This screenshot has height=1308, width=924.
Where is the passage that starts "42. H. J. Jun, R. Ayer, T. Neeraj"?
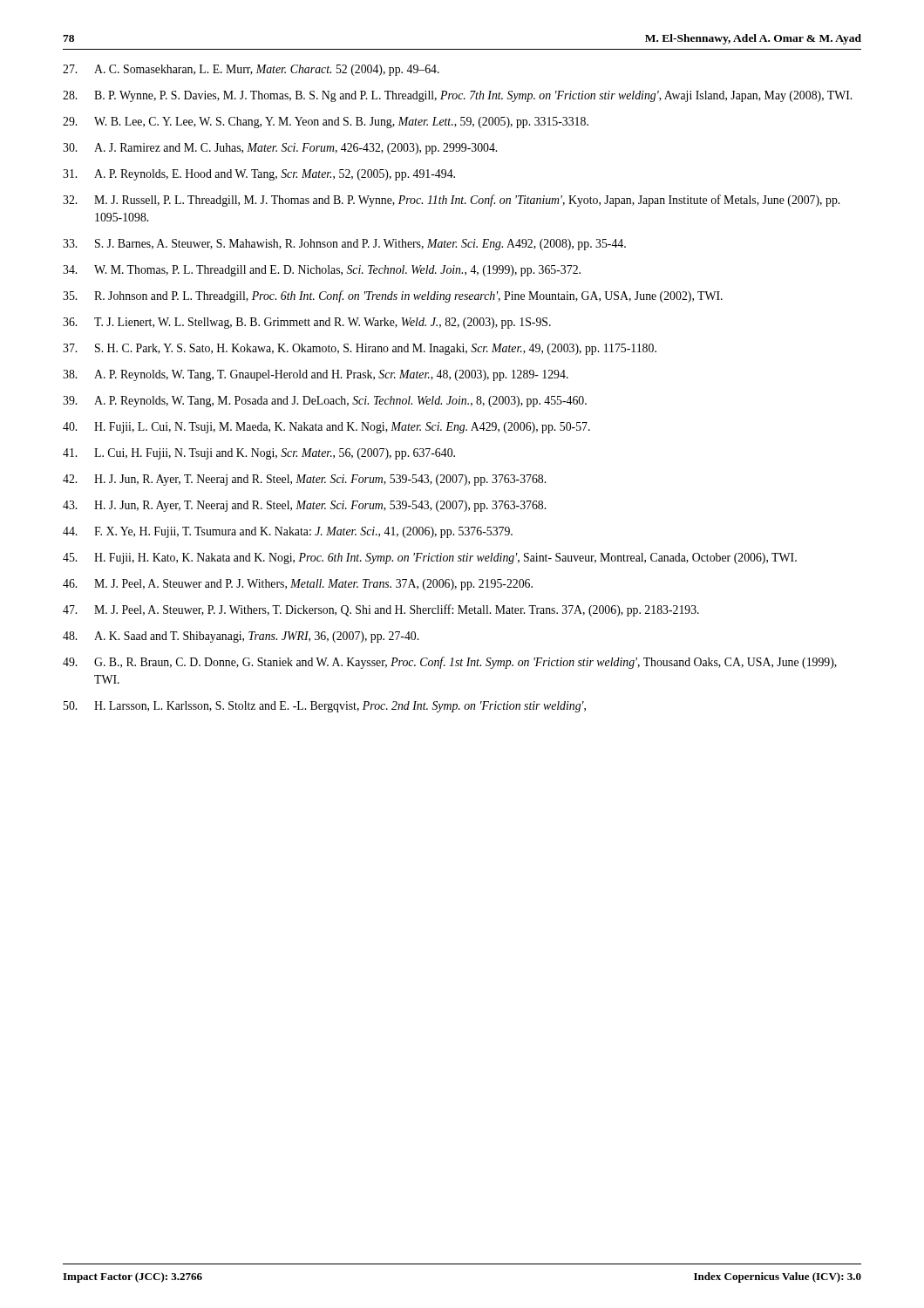[x=462, y=480]
